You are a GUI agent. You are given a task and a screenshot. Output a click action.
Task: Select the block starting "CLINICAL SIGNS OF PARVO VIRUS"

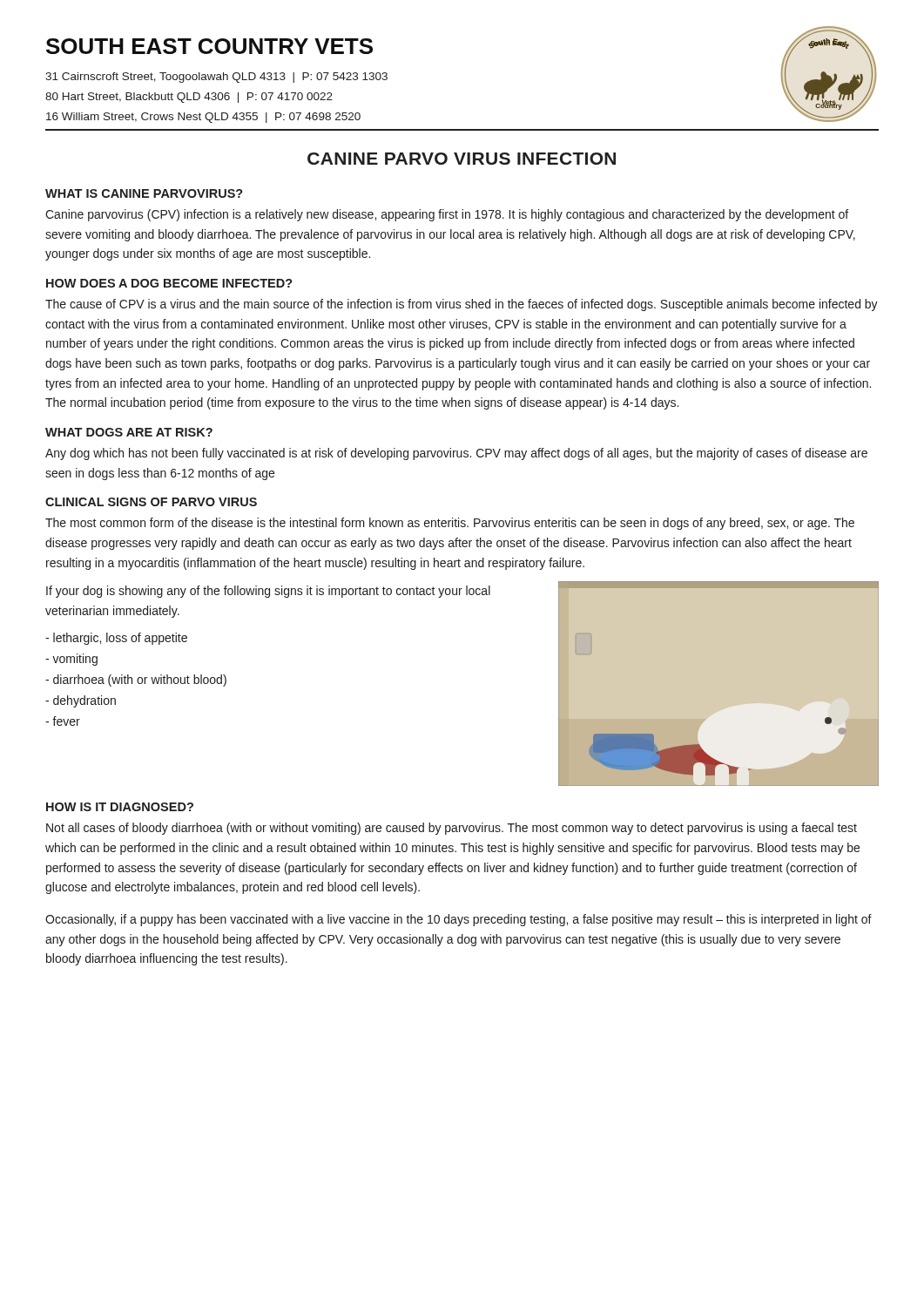[x=151, y=502]
